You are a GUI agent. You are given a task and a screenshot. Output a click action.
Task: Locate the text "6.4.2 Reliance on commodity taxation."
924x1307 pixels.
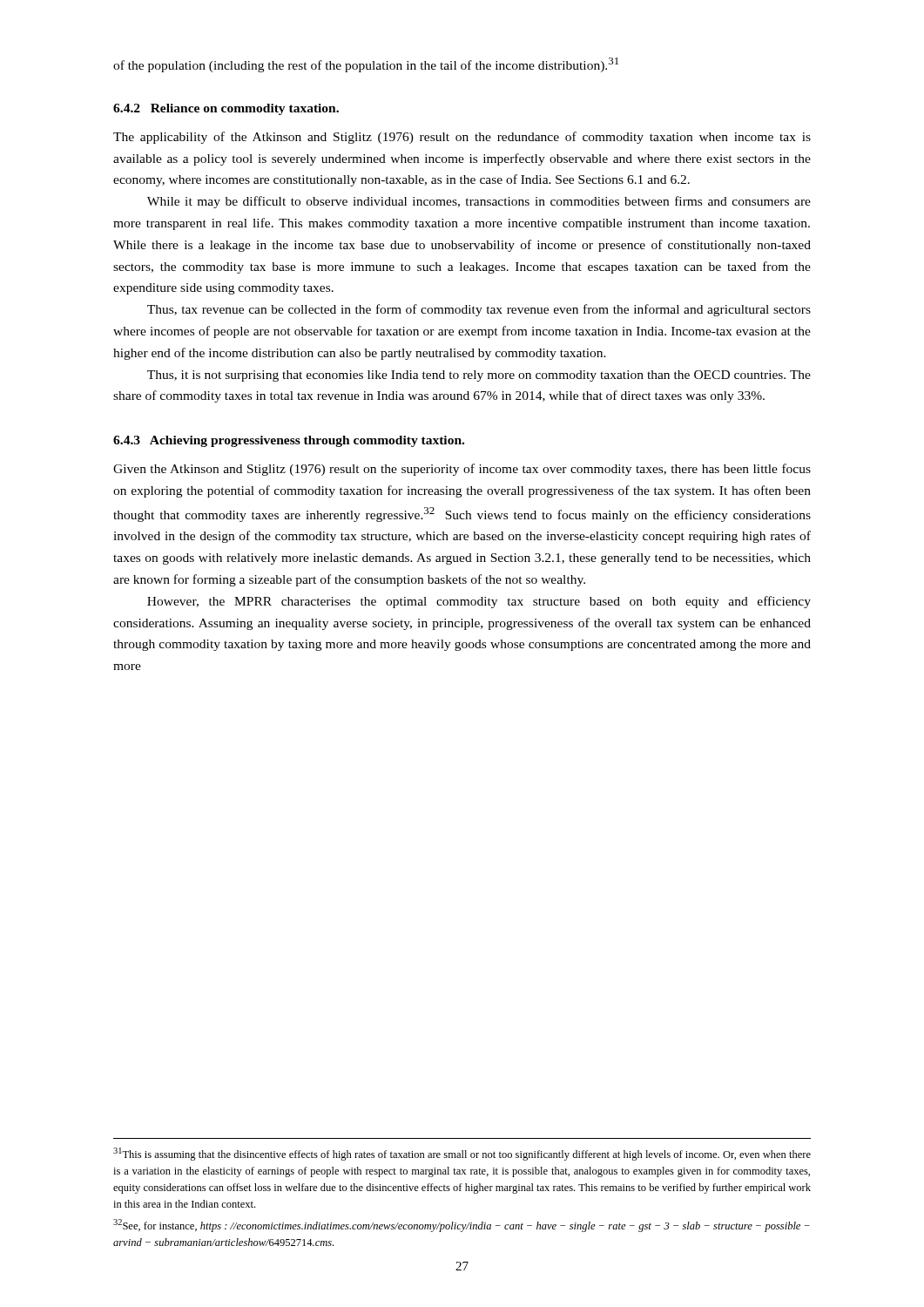click(x=226, y=109)
